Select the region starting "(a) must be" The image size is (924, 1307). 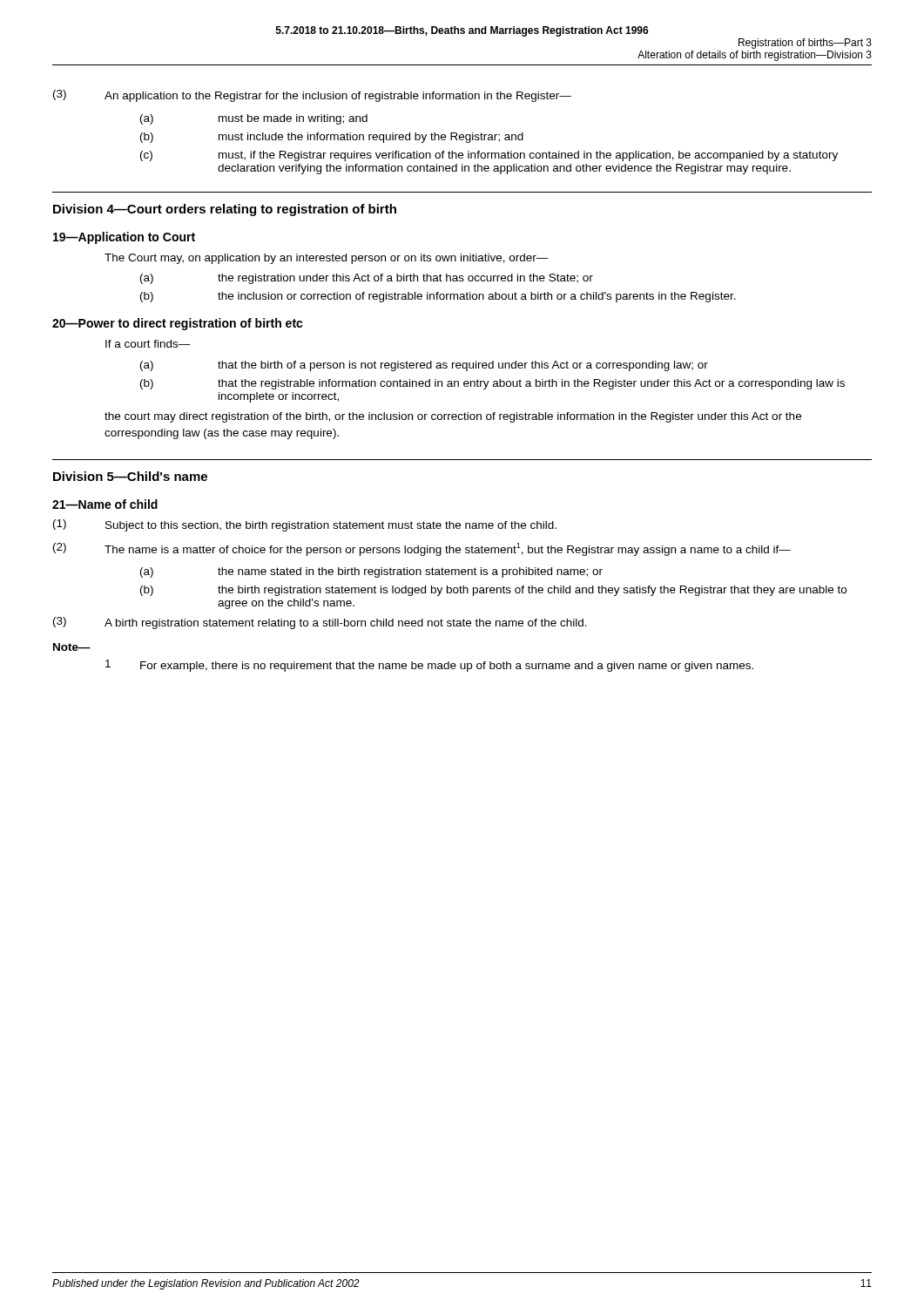[x=254, y=119]
